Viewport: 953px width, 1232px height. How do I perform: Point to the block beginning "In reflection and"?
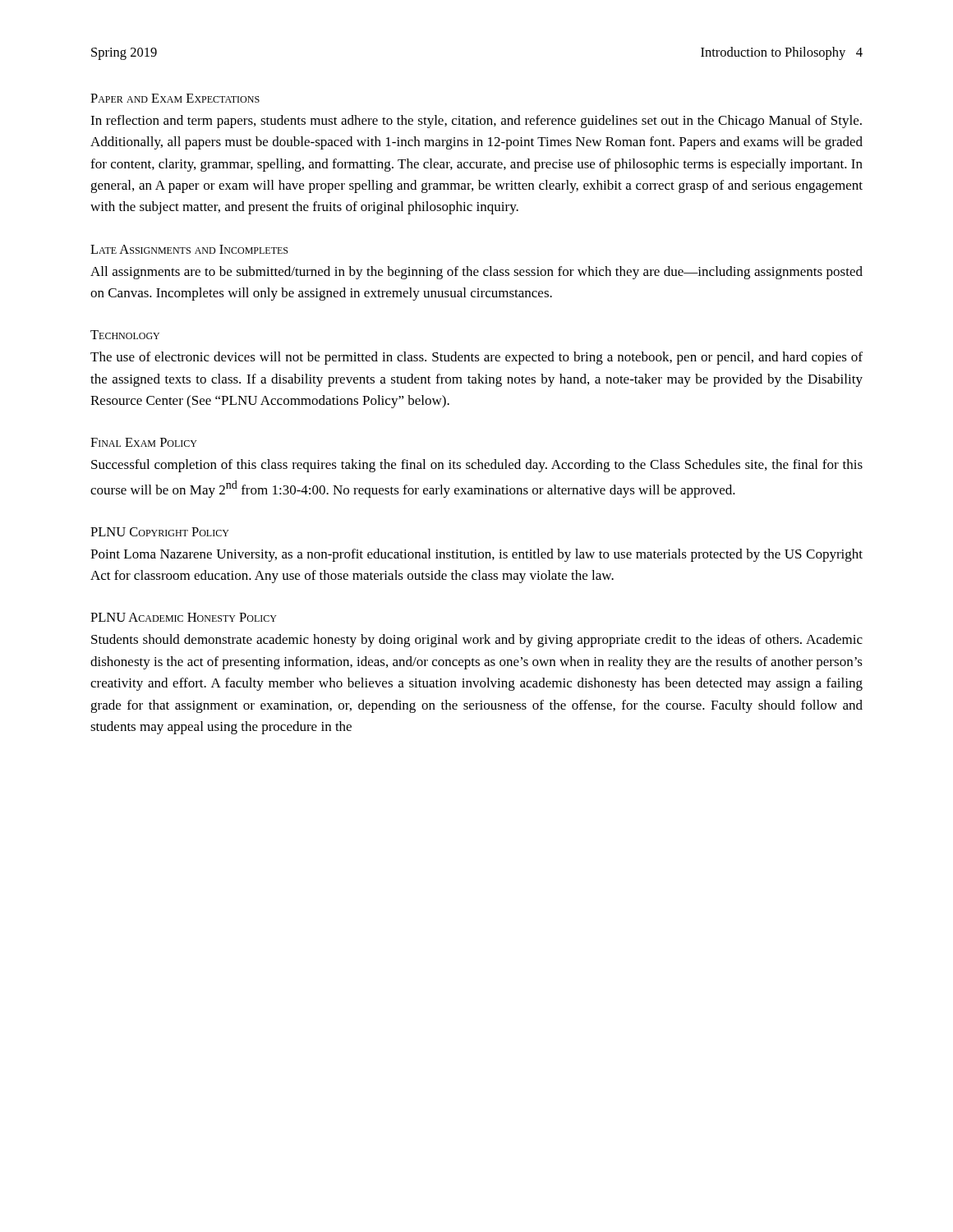476,164
